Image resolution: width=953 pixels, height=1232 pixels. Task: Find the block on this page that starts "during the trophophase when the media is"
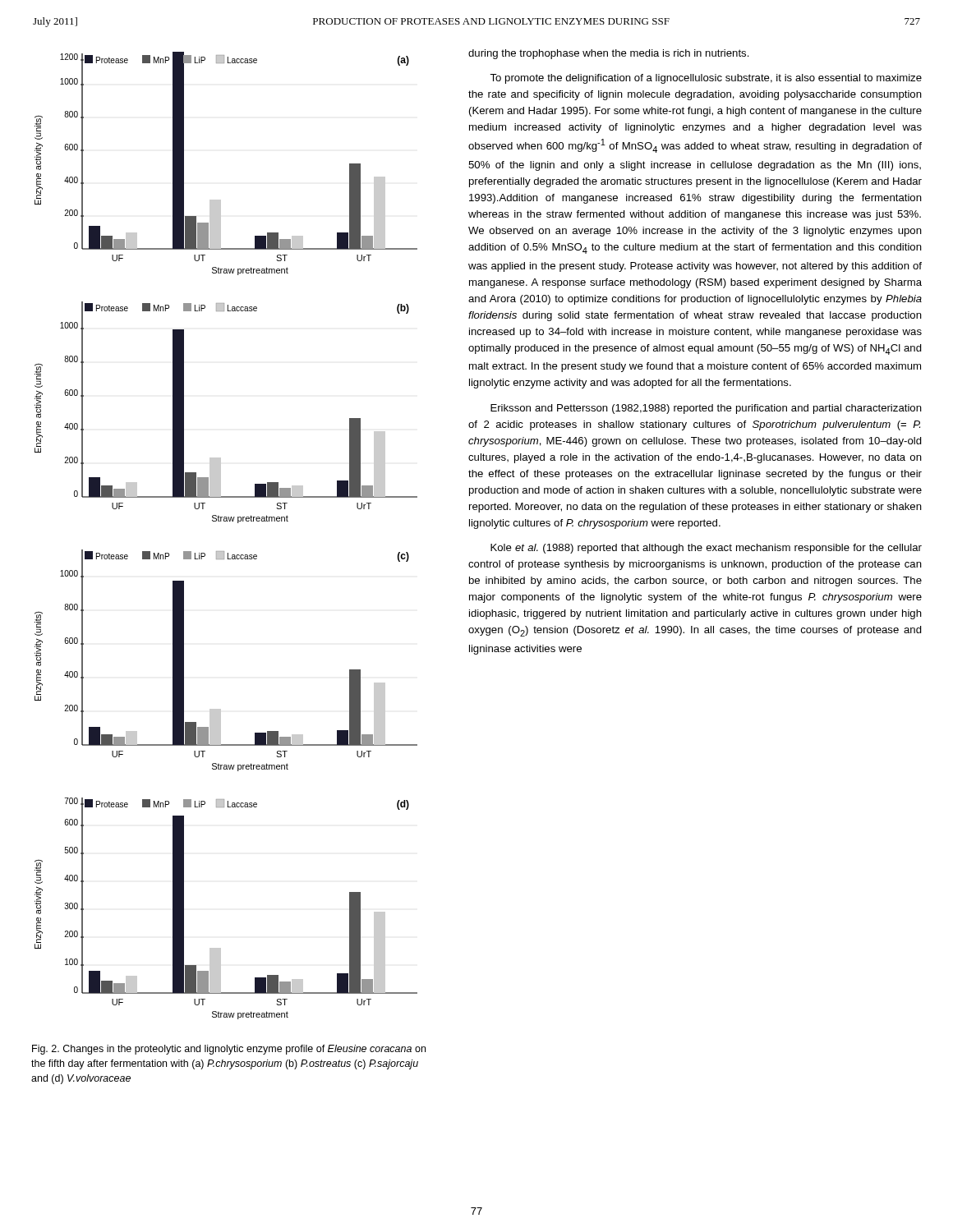[x=695, y=351]
